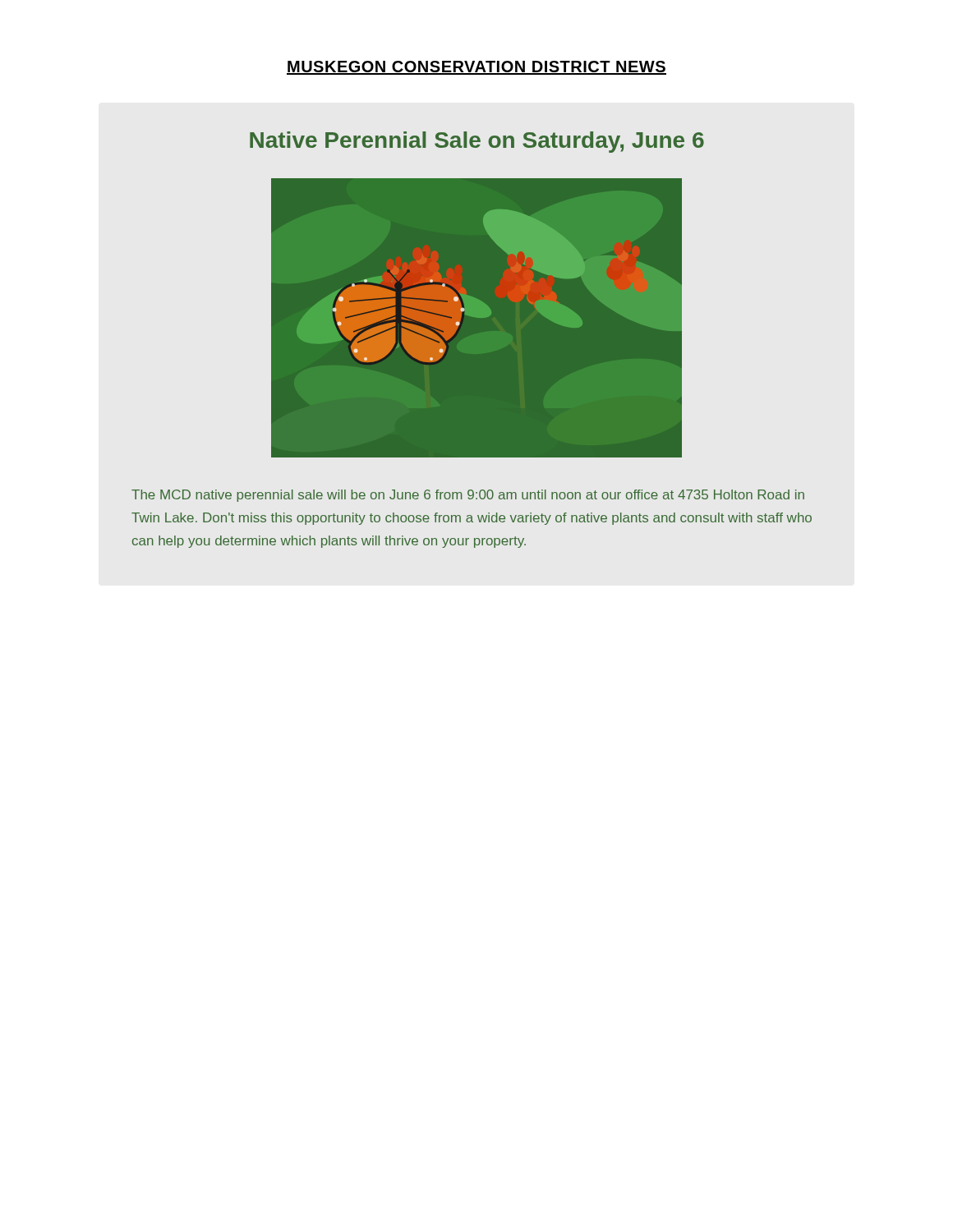Find the region starting "Native Perennial Sale on Saturday,"
The width and height of the screenshot is (953, 1232).
pos(476,140)
